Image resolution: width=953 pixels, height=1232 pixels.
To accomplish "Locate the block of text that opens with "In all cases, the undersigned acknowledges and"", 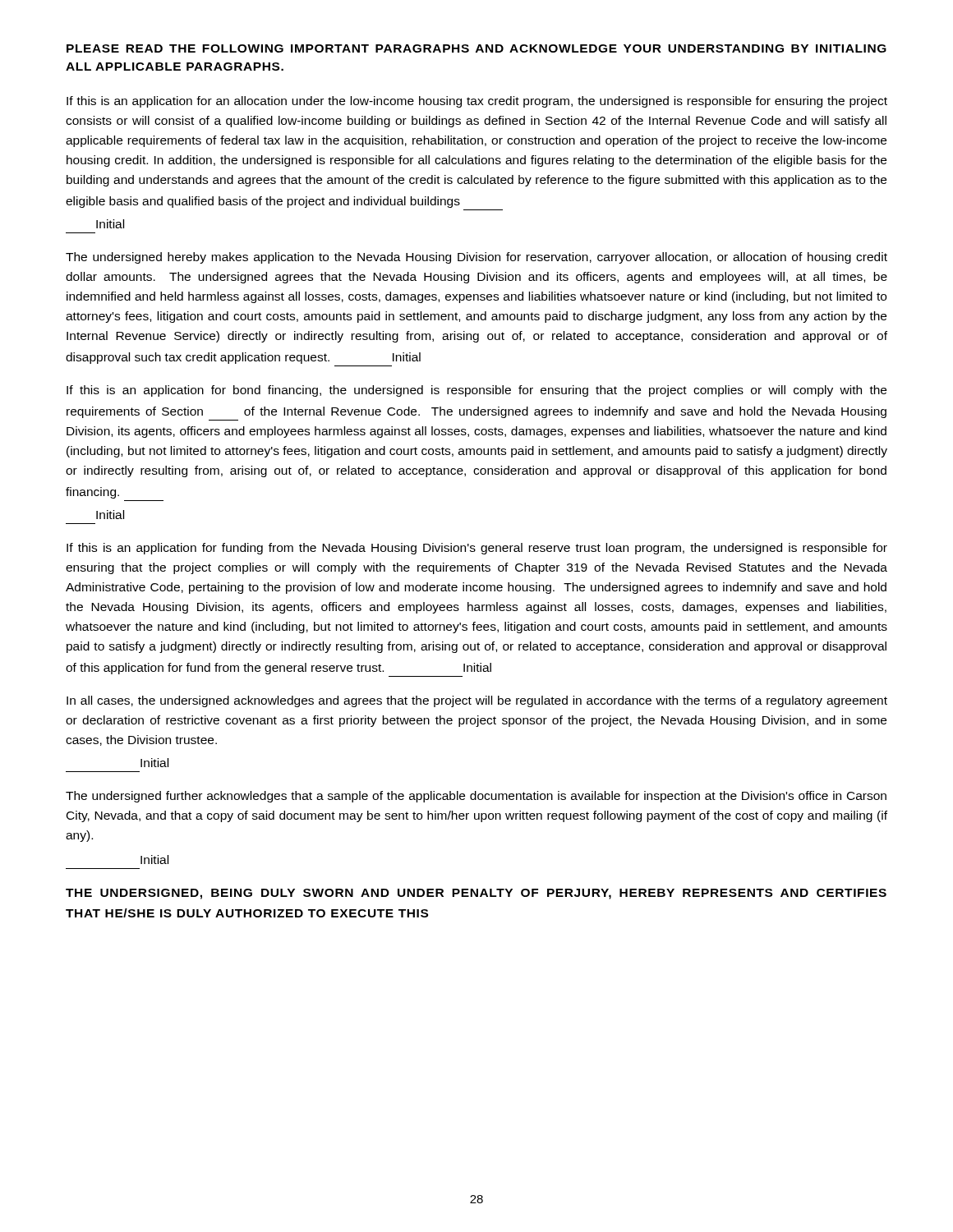I will coord(476,733).
